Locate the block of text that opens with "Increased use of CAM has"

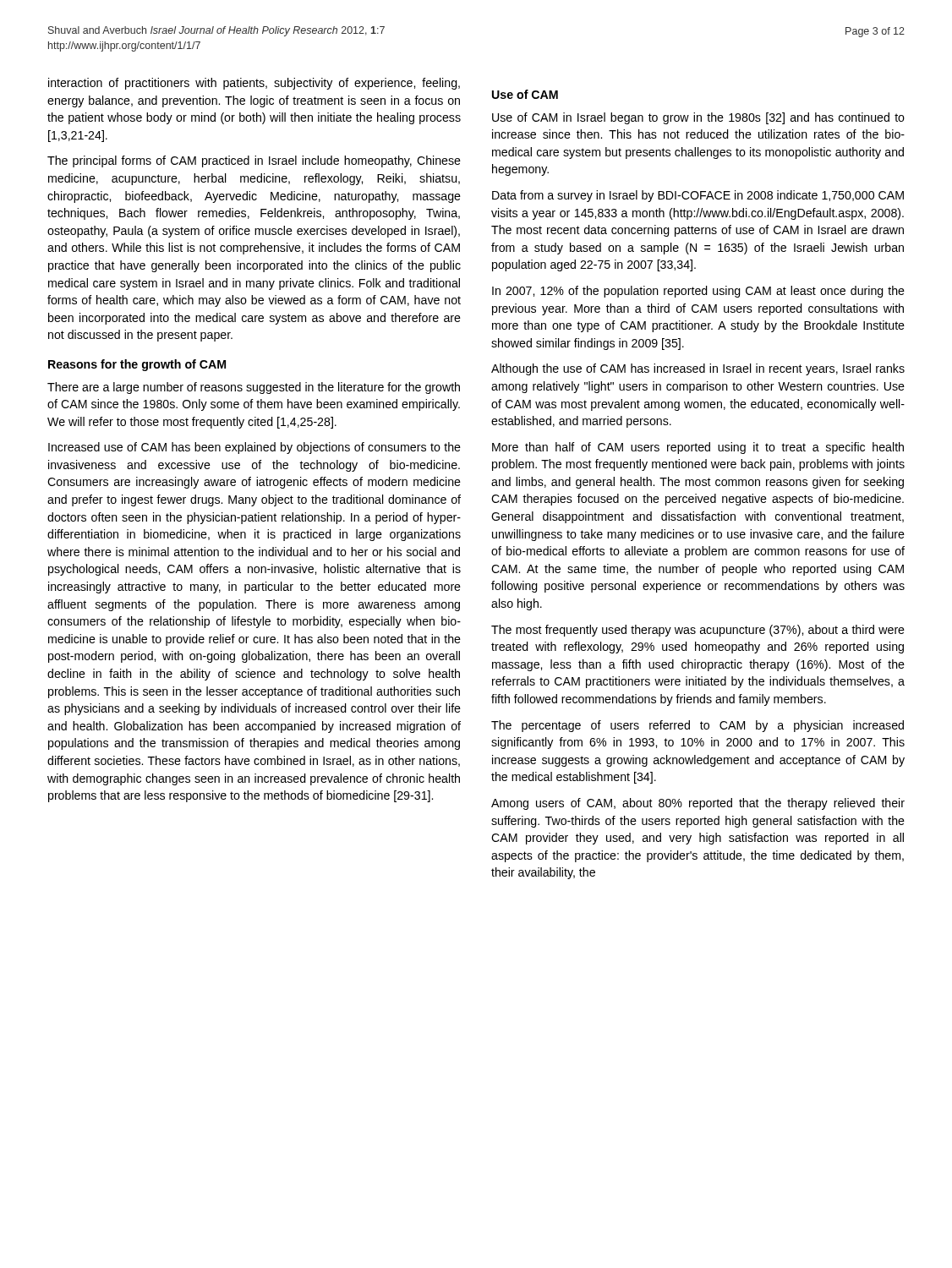coord(254,622)
